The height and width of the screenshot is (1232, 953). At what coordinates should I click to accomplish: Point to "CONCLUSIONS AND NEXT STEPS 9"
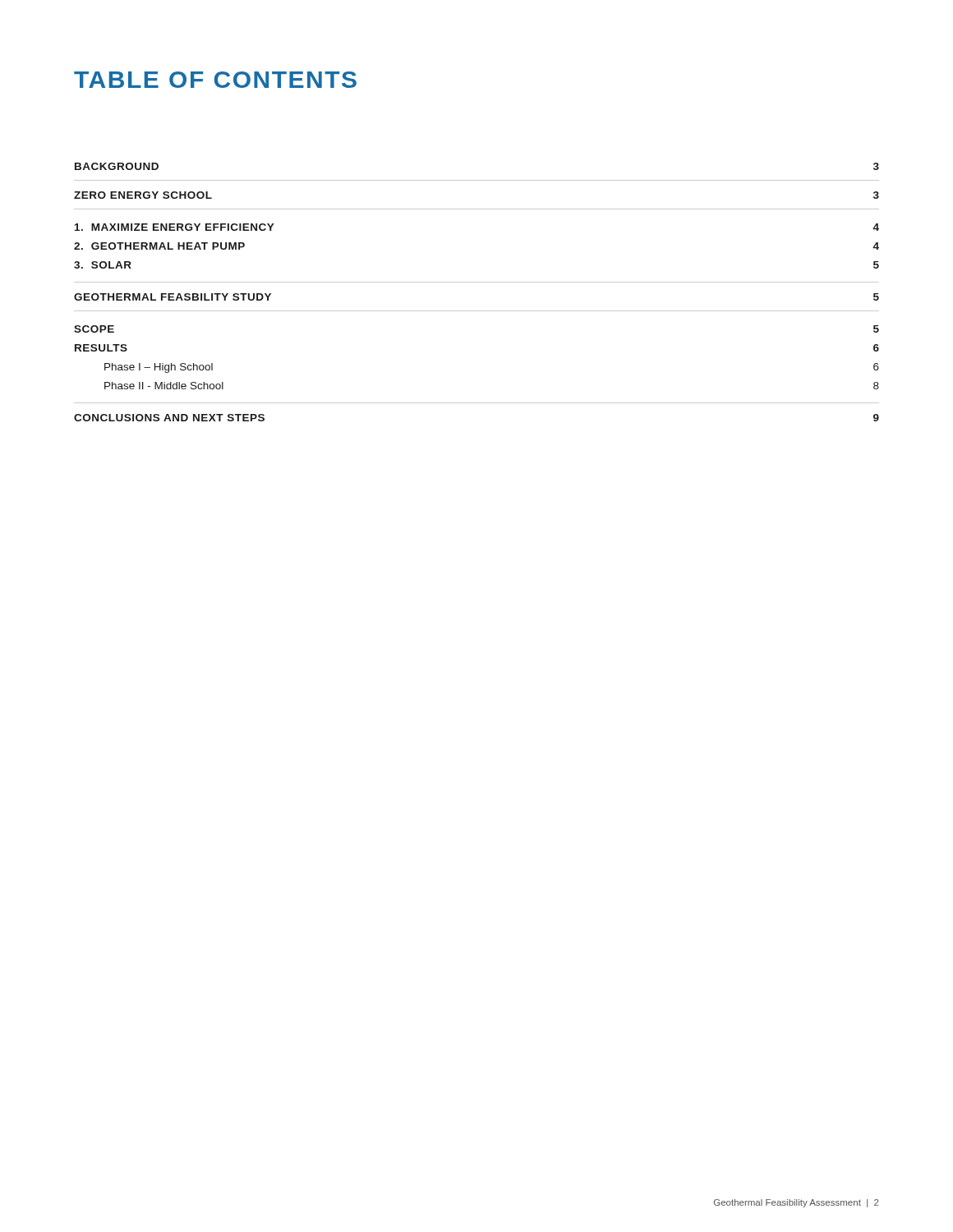click(x=166, y=418)
